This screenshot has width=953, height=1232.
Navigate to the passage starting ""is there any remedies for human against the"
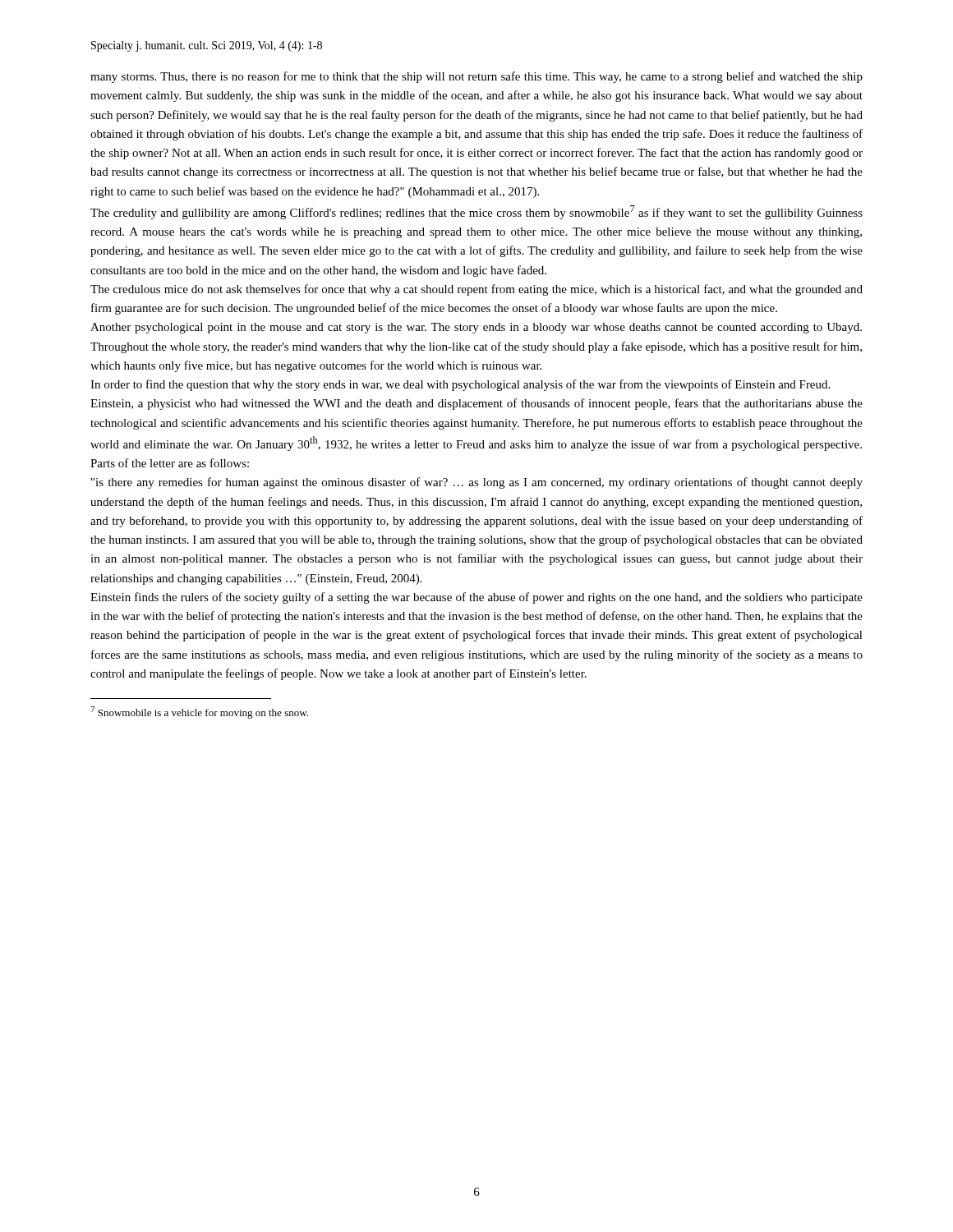(476, 531)
